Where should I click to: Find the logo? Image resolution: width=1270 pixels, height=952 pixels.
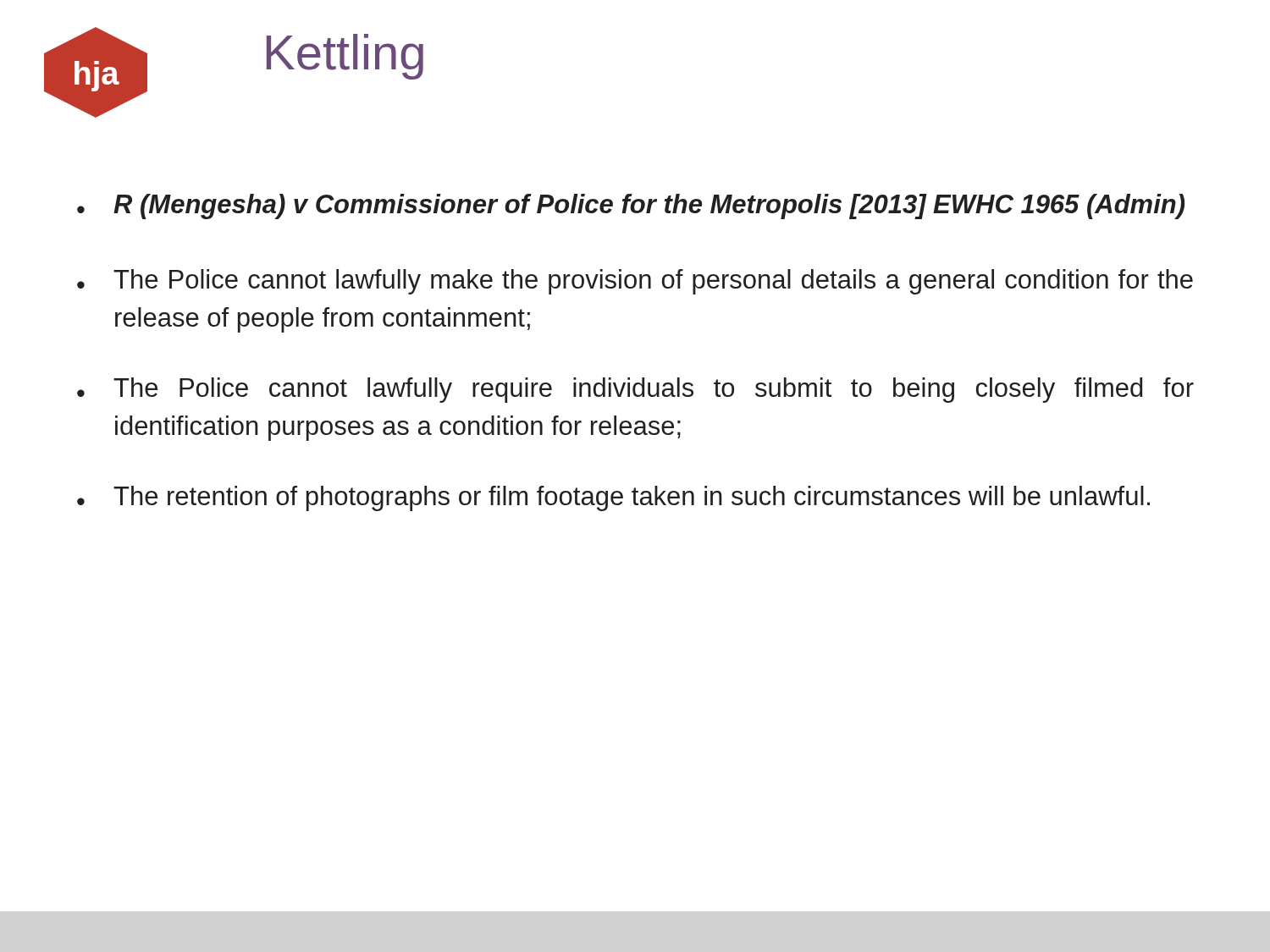(x=96, y=72)
